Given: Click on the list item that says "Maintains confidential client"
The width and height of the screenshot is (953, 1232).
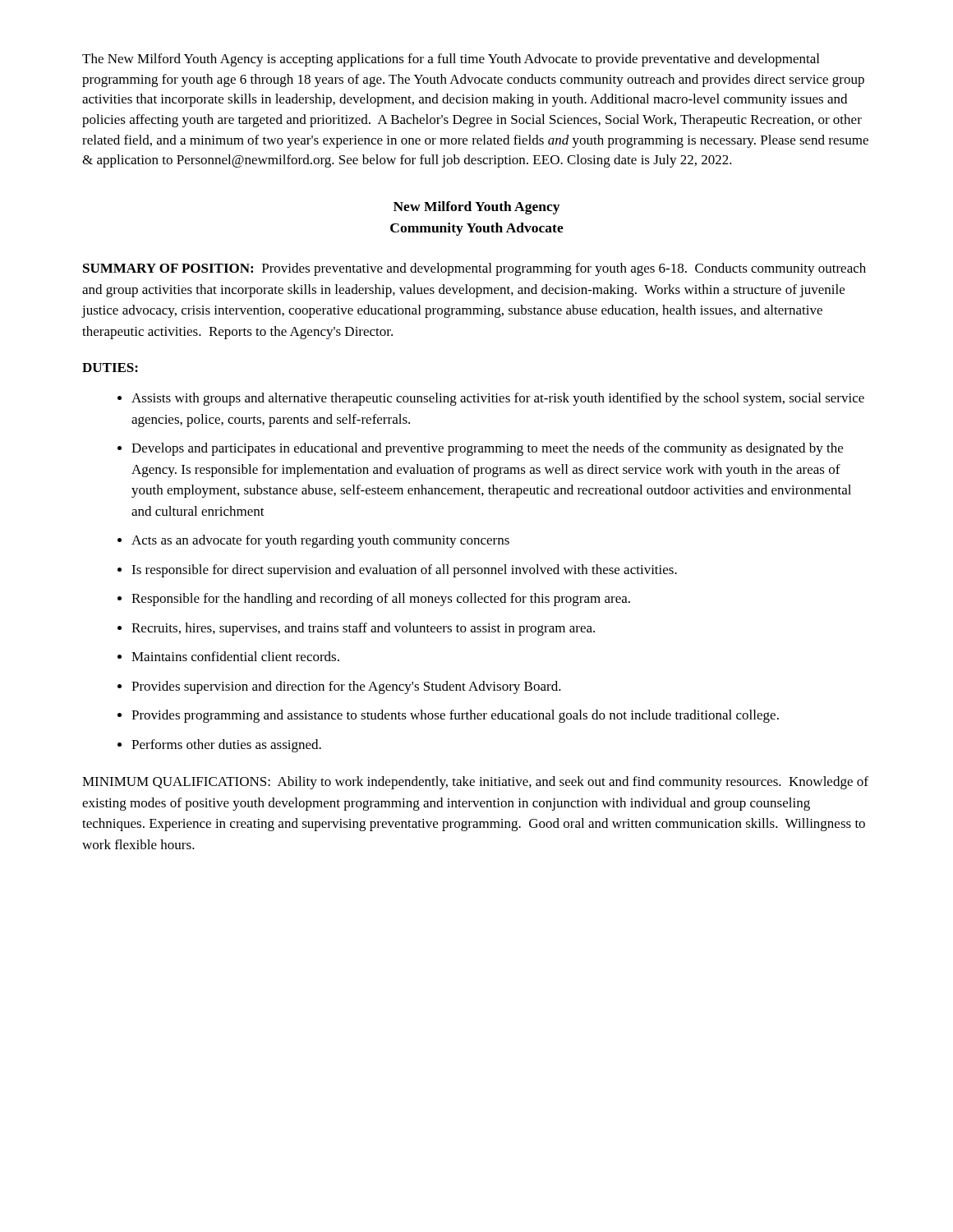Looking at the screenshot, I should click(236, 657).
